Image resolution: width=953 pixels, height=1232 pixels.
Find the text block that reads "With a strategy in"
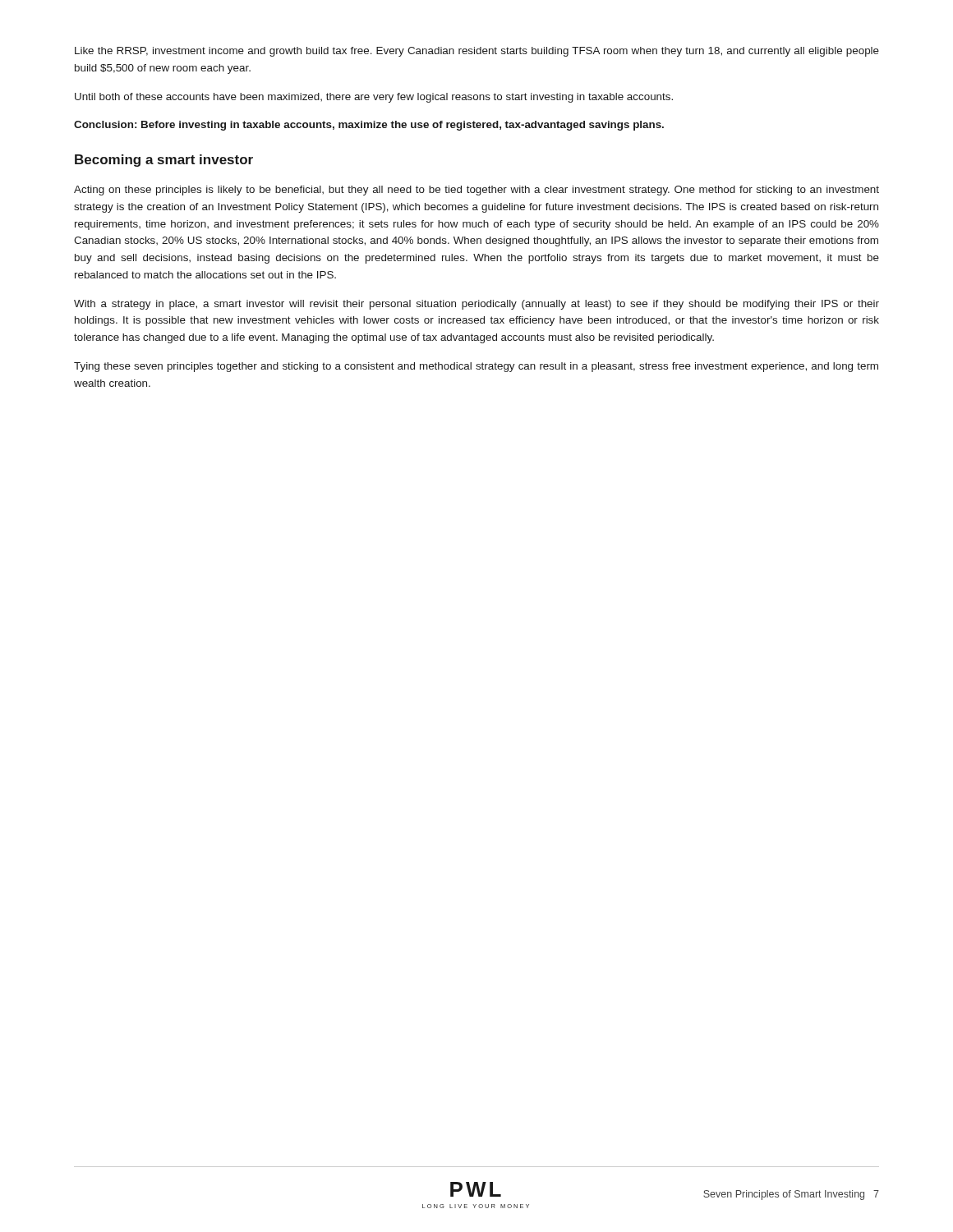pos(476,320)
